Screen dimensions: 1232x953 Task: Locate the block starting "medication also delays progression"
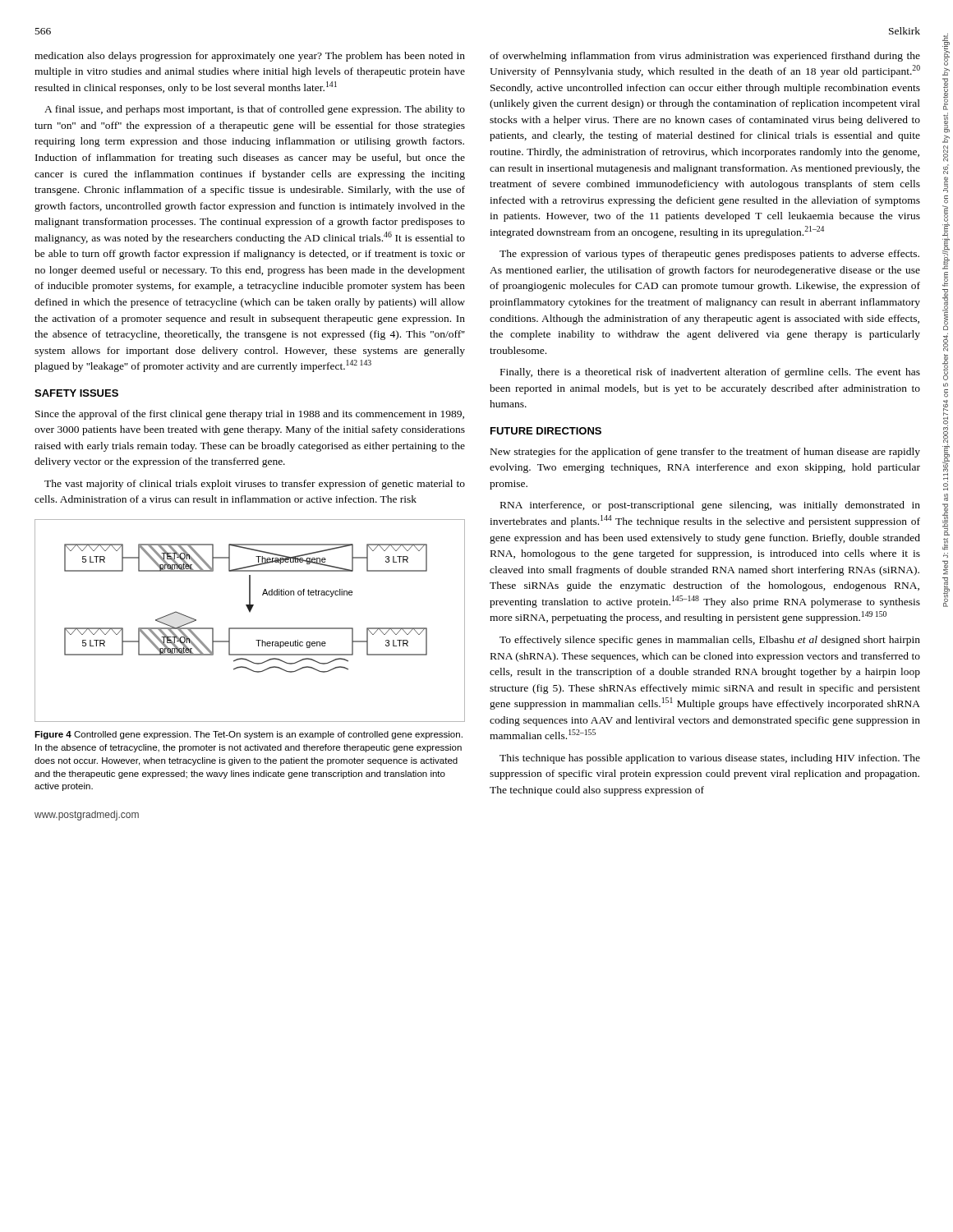coord(250,211)
